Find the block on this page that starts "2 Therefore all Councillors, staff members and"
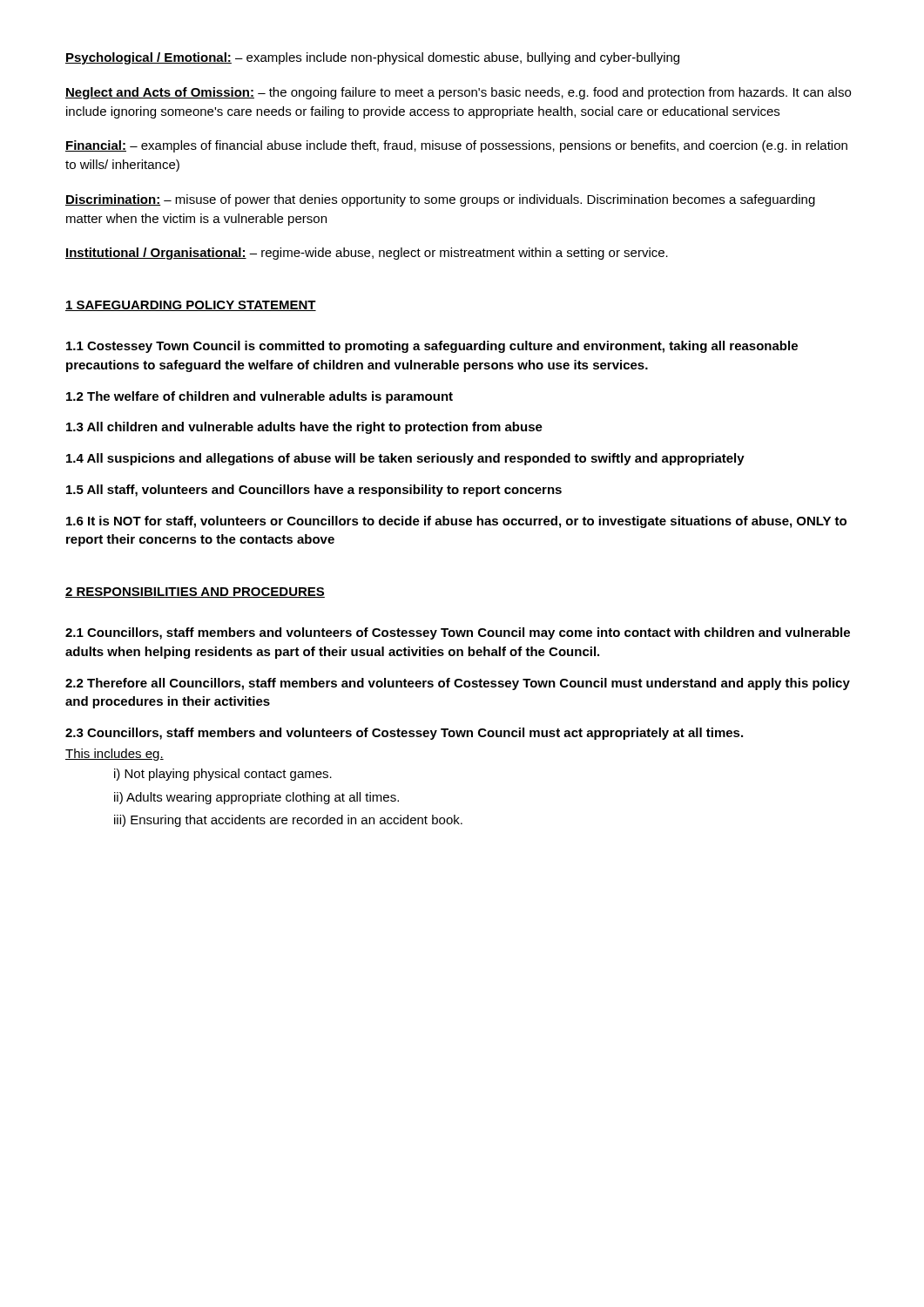The image size is (924, 1307). pos(458,692)
